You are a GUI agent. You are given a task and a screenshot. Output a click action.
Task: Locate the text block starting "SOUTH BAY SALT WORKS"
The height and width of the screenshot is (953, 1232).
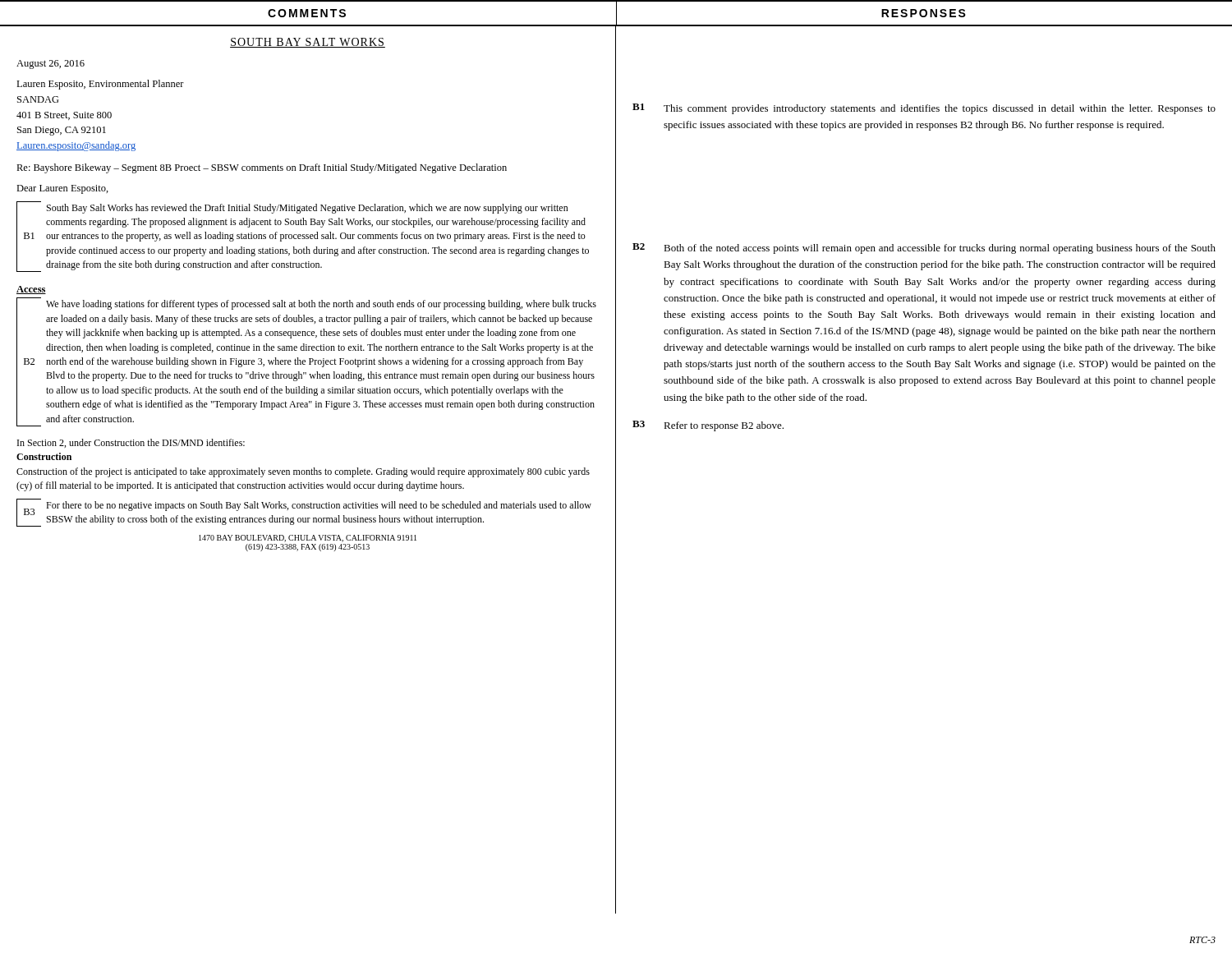[x=308, y=43]
